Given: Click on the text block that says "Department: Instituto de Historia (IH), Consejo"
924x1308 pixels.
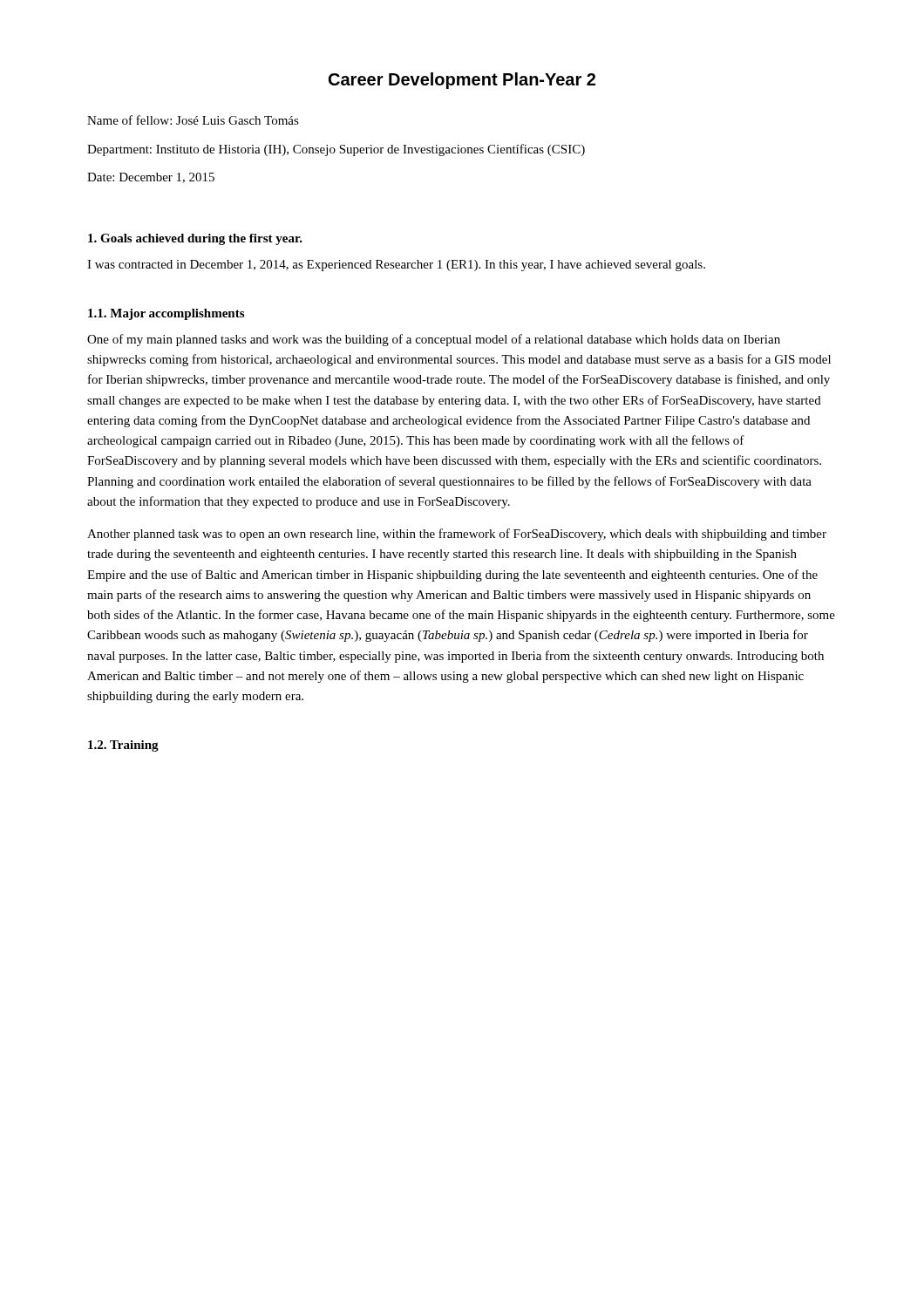Looking at the screenshot, I should 336,149.
